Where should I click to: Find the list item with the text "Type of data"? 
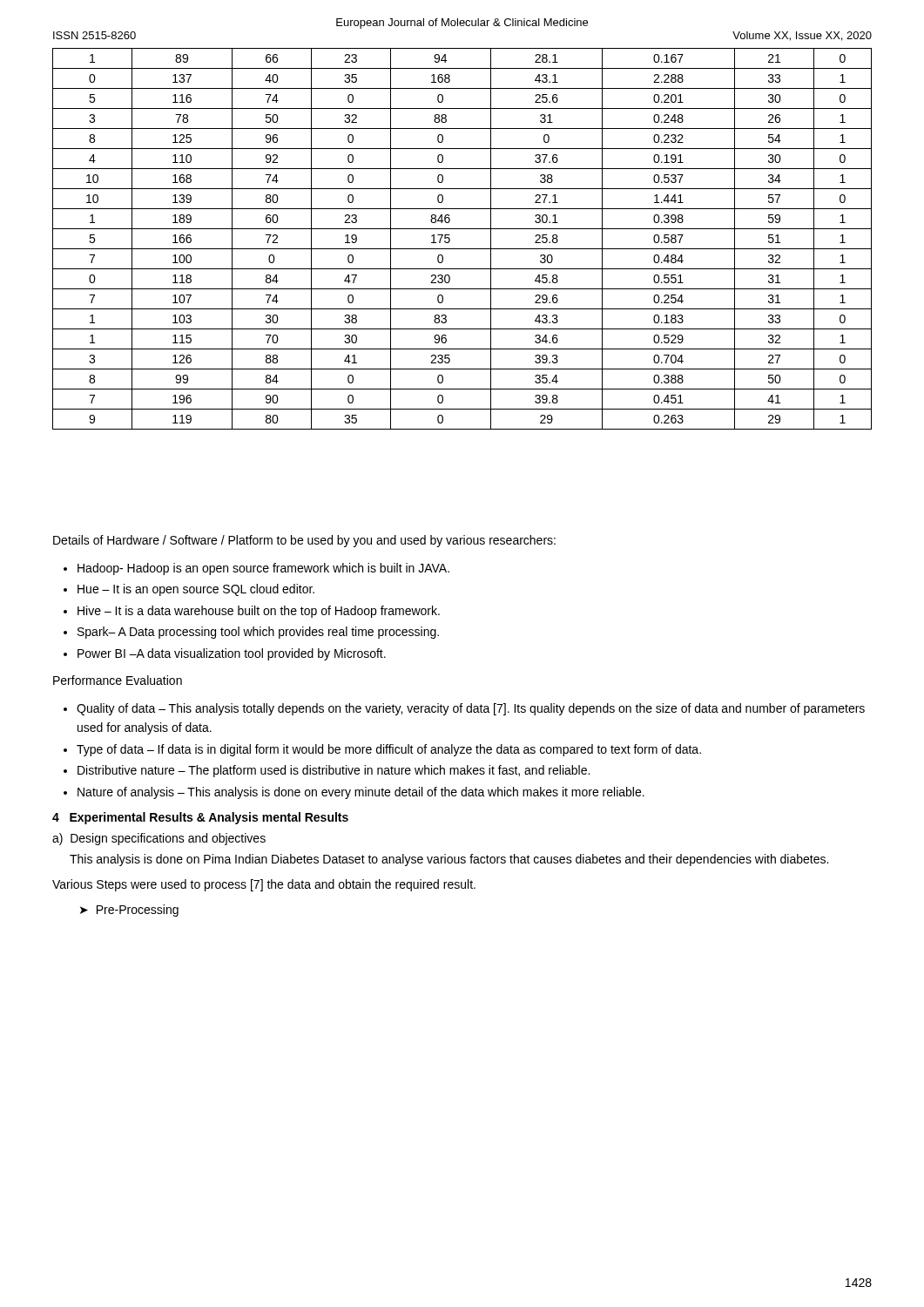pos(389,749)
